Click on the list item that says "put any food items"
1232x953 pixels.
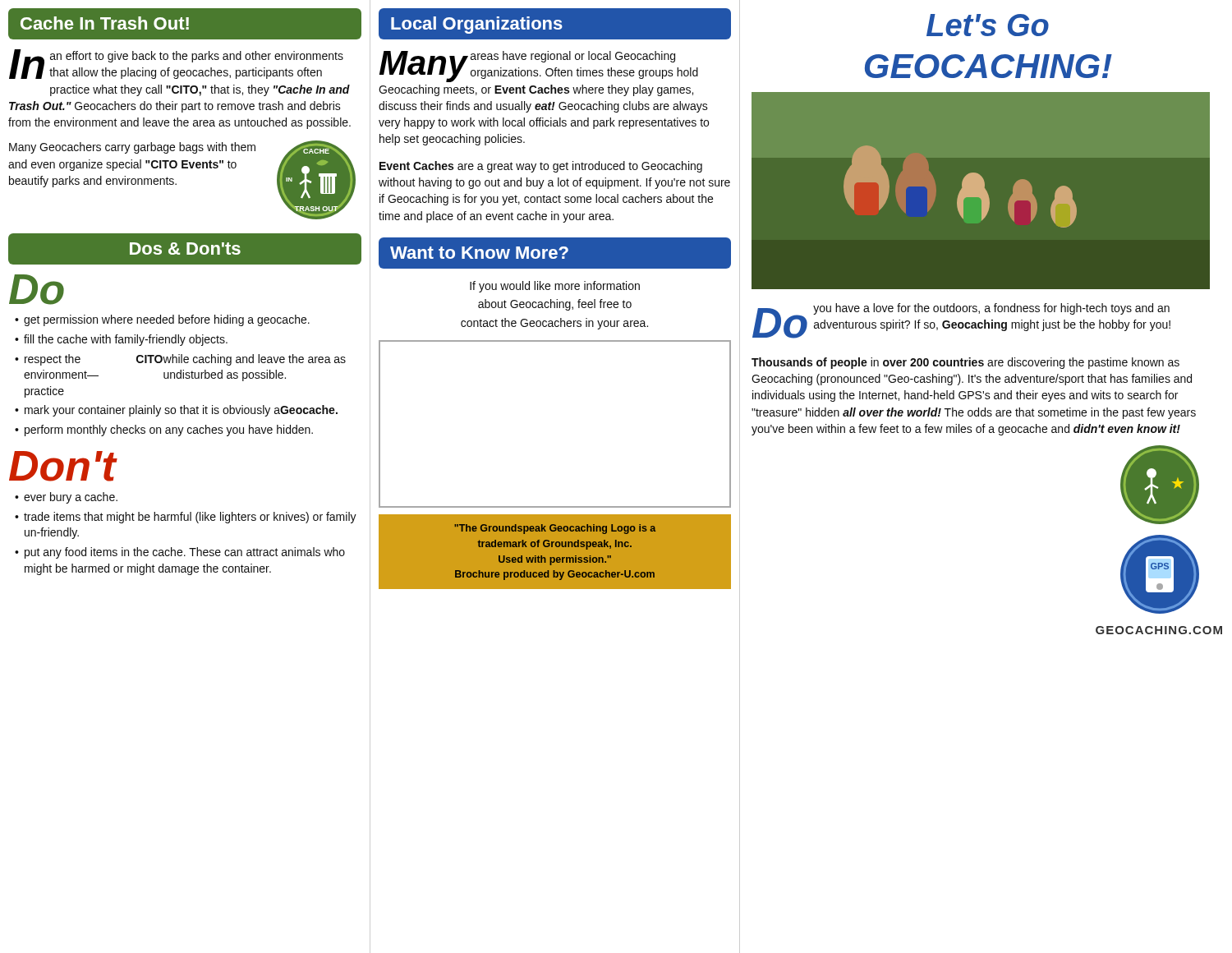(184, 560)
